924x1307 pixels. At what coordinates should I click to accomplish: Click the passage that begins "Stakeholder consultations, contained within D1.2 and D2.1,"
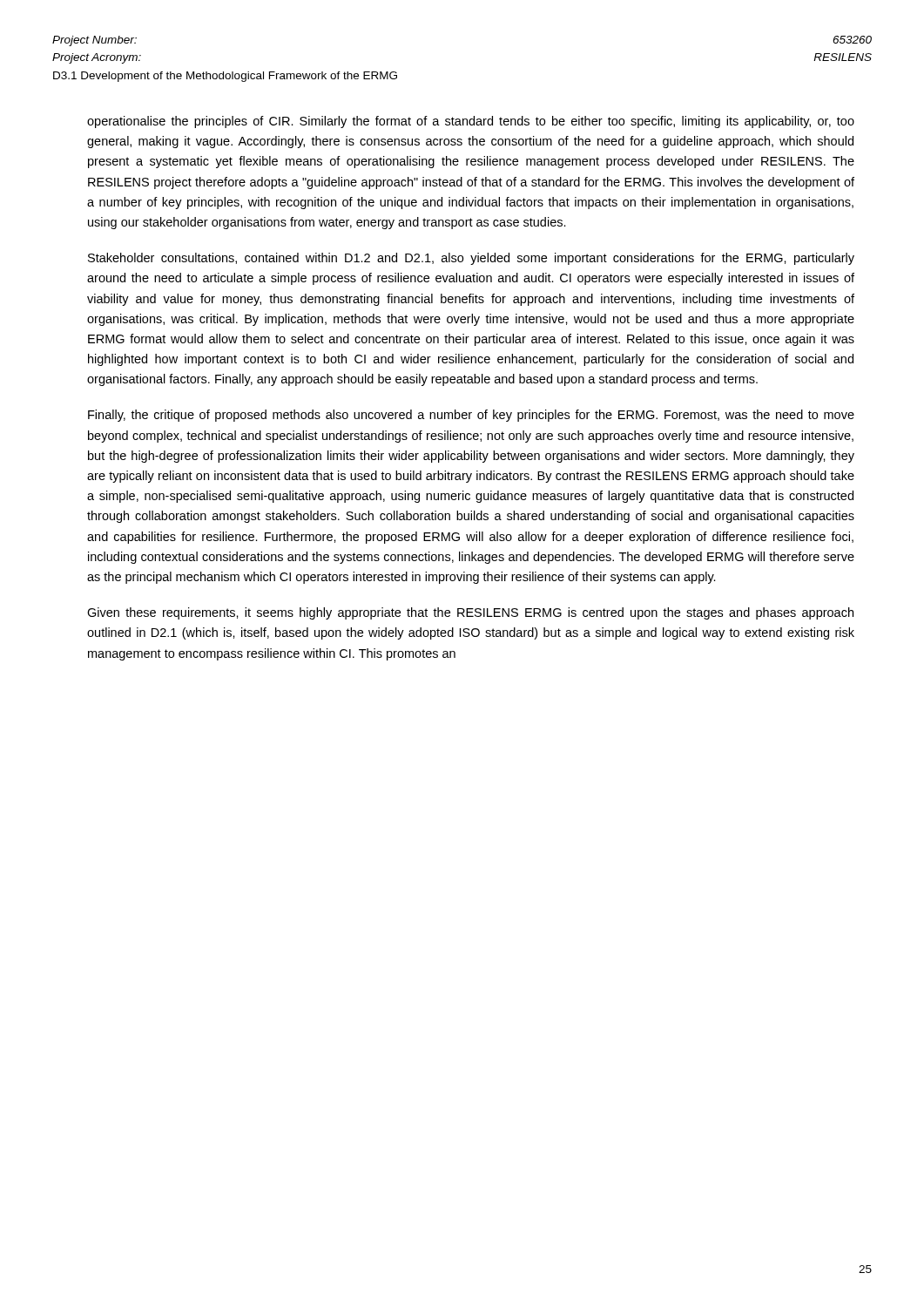point(471,319)
